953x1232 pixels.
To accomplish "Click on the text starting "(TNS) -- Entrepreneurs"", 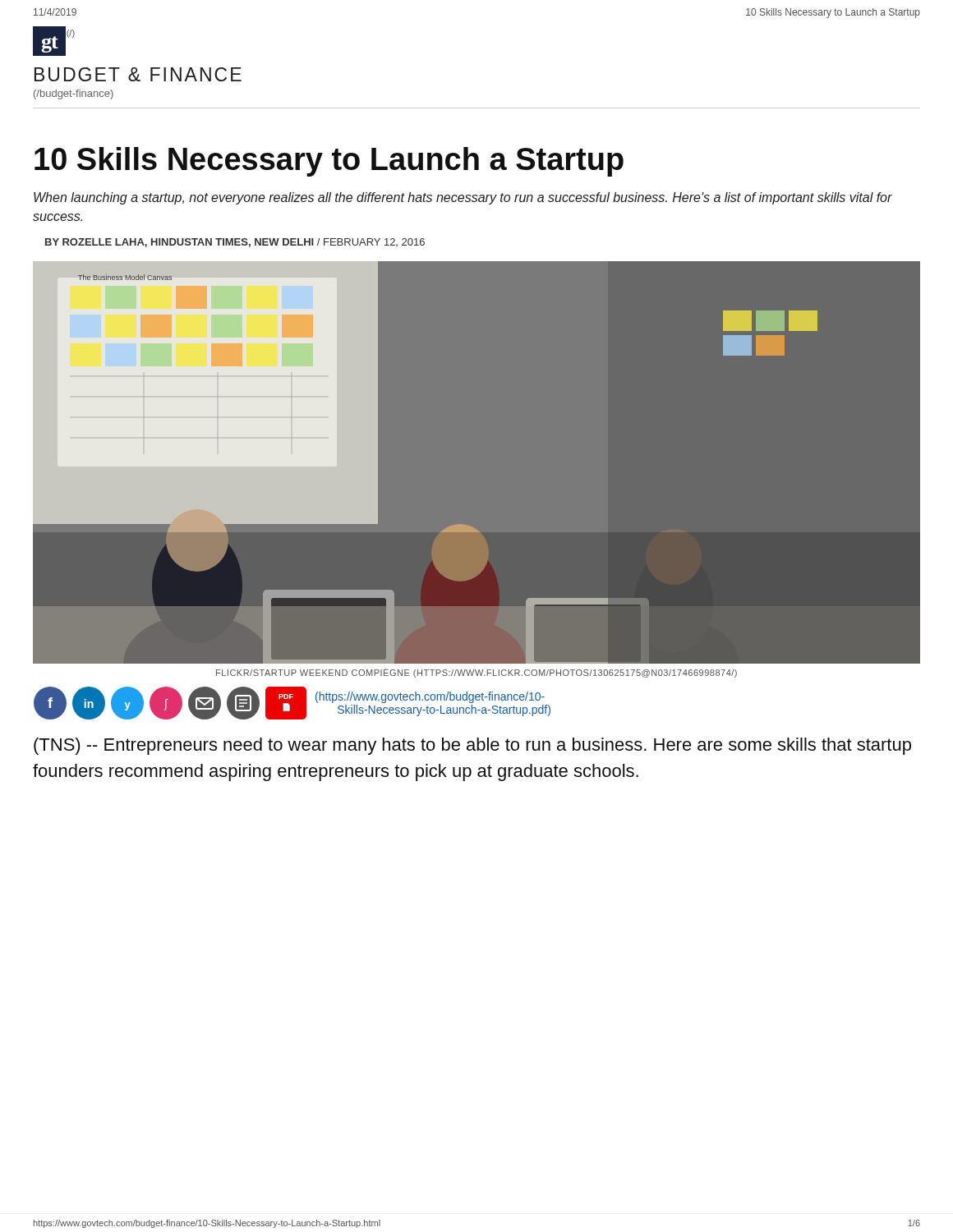I will (x=472, y=758).
